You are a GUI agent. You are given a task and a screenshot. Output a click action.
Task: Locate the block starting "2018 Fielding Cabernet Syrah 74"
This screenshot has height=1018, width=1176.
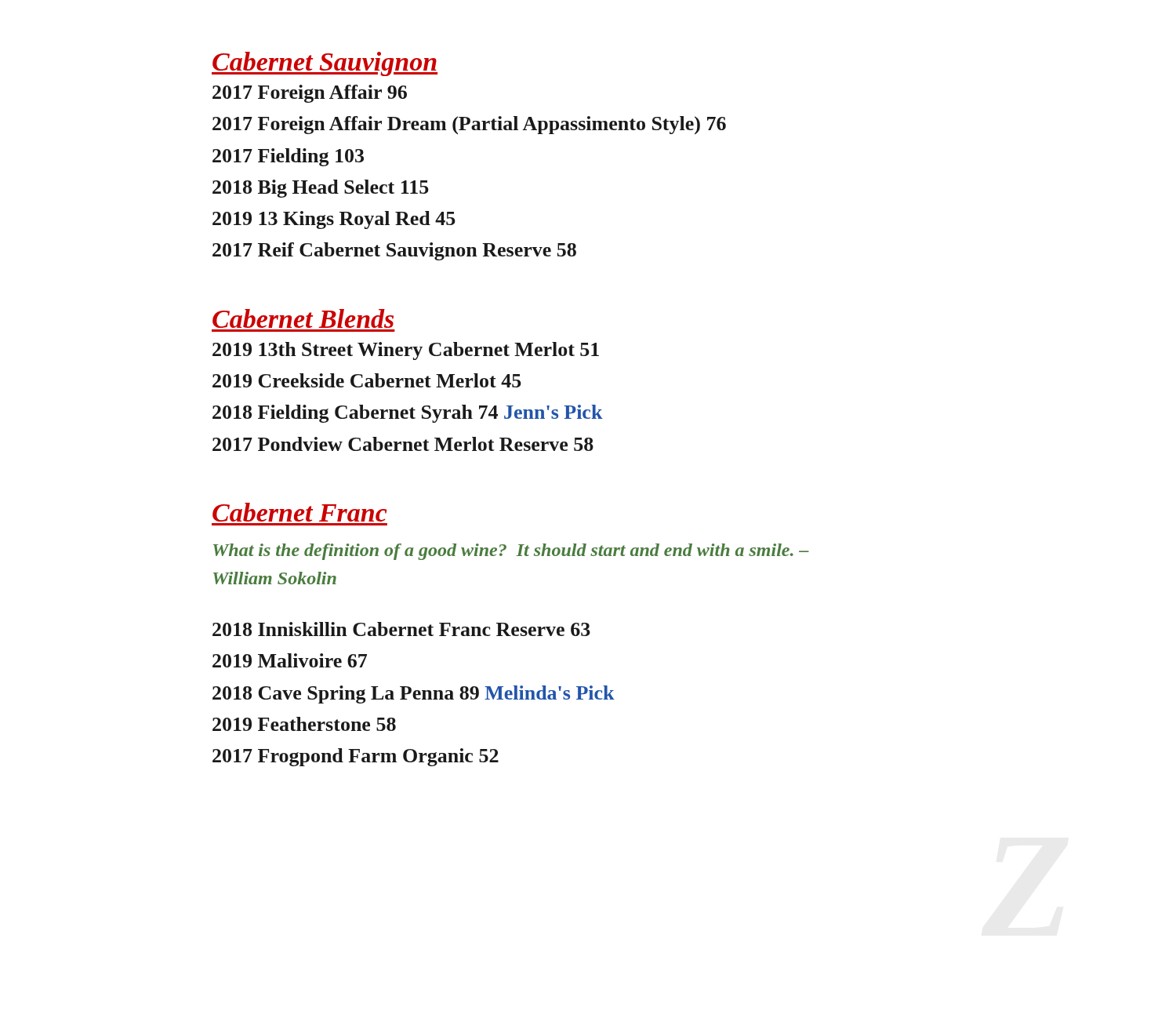[407, 412]
